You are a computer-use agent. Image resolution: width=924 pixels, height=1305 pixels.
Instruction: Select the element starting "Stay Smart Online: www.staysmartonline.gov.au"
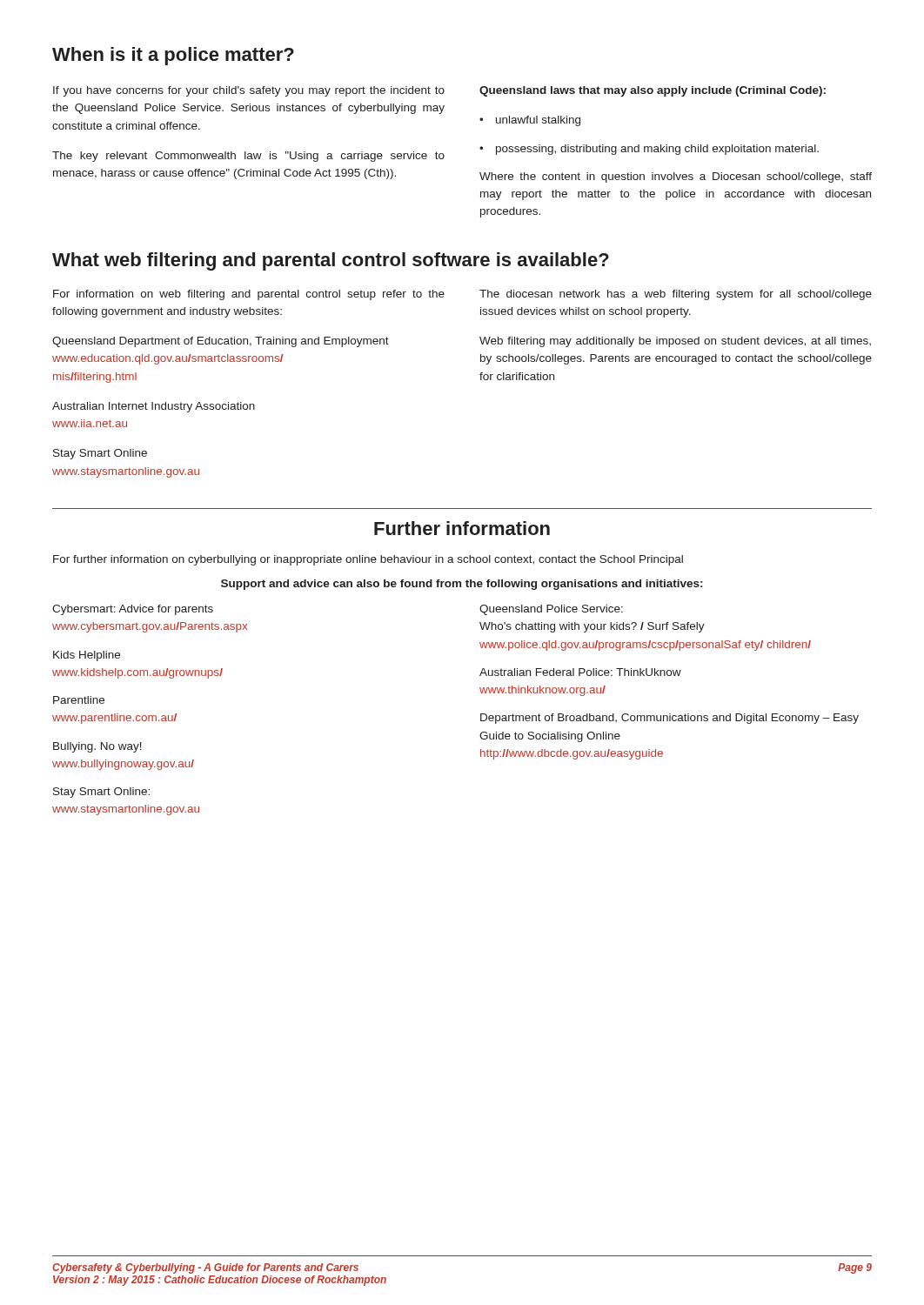[126, 800]
